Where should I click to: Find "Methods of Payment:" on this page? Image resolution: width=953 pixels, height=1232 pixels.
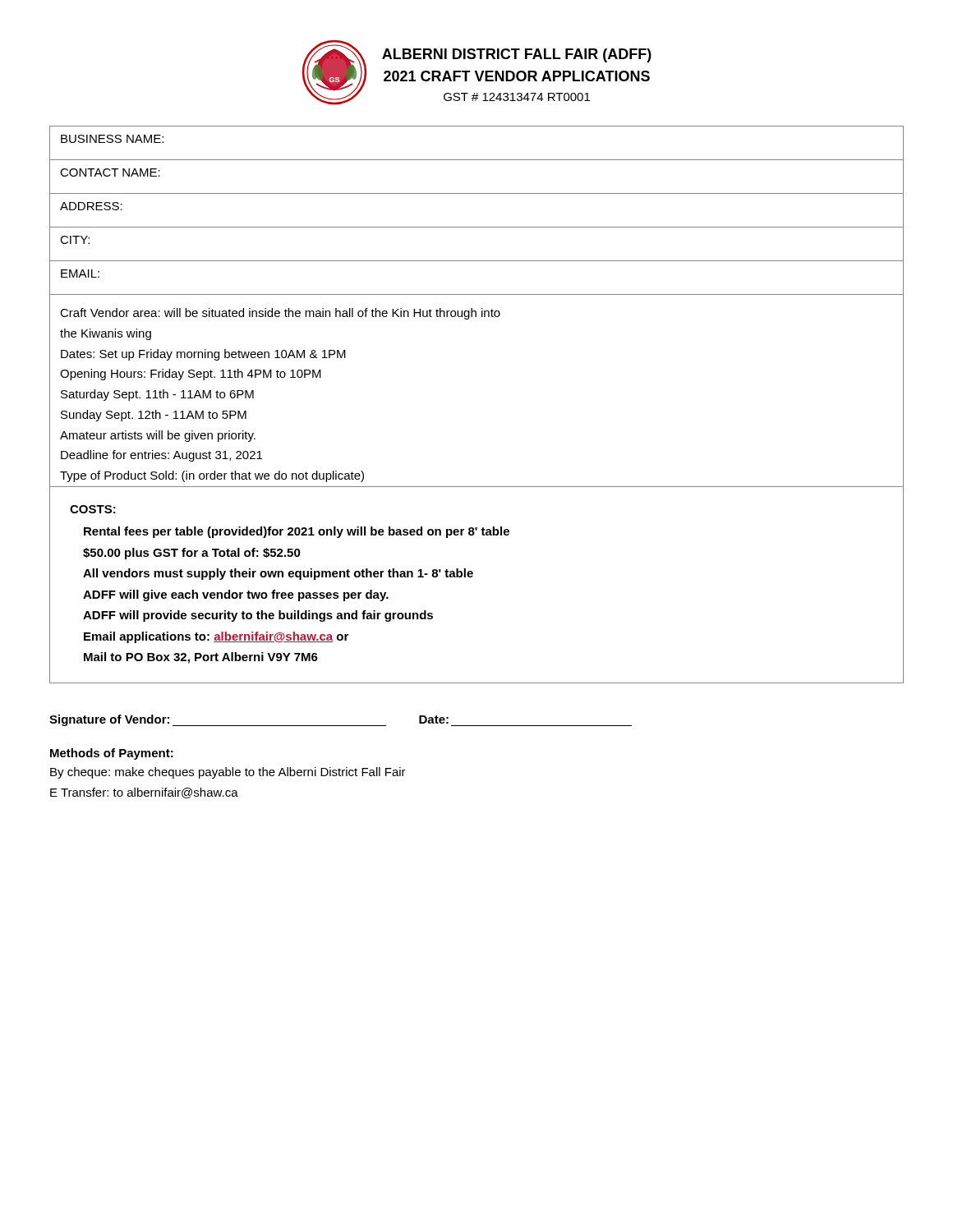112,753
